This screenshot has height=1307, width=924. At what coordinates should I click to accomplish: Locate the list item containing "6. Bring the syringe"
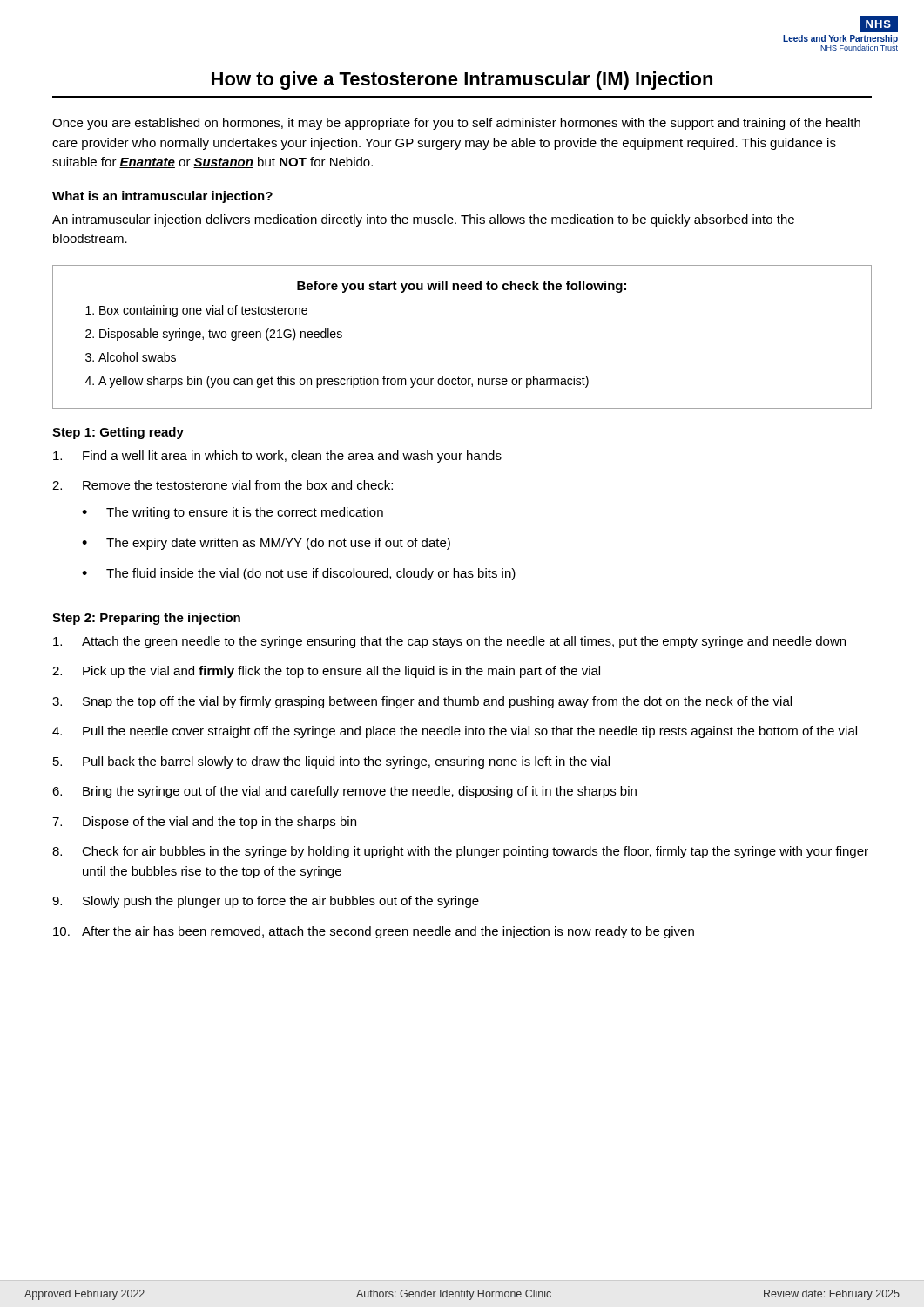tap(462, 791)
